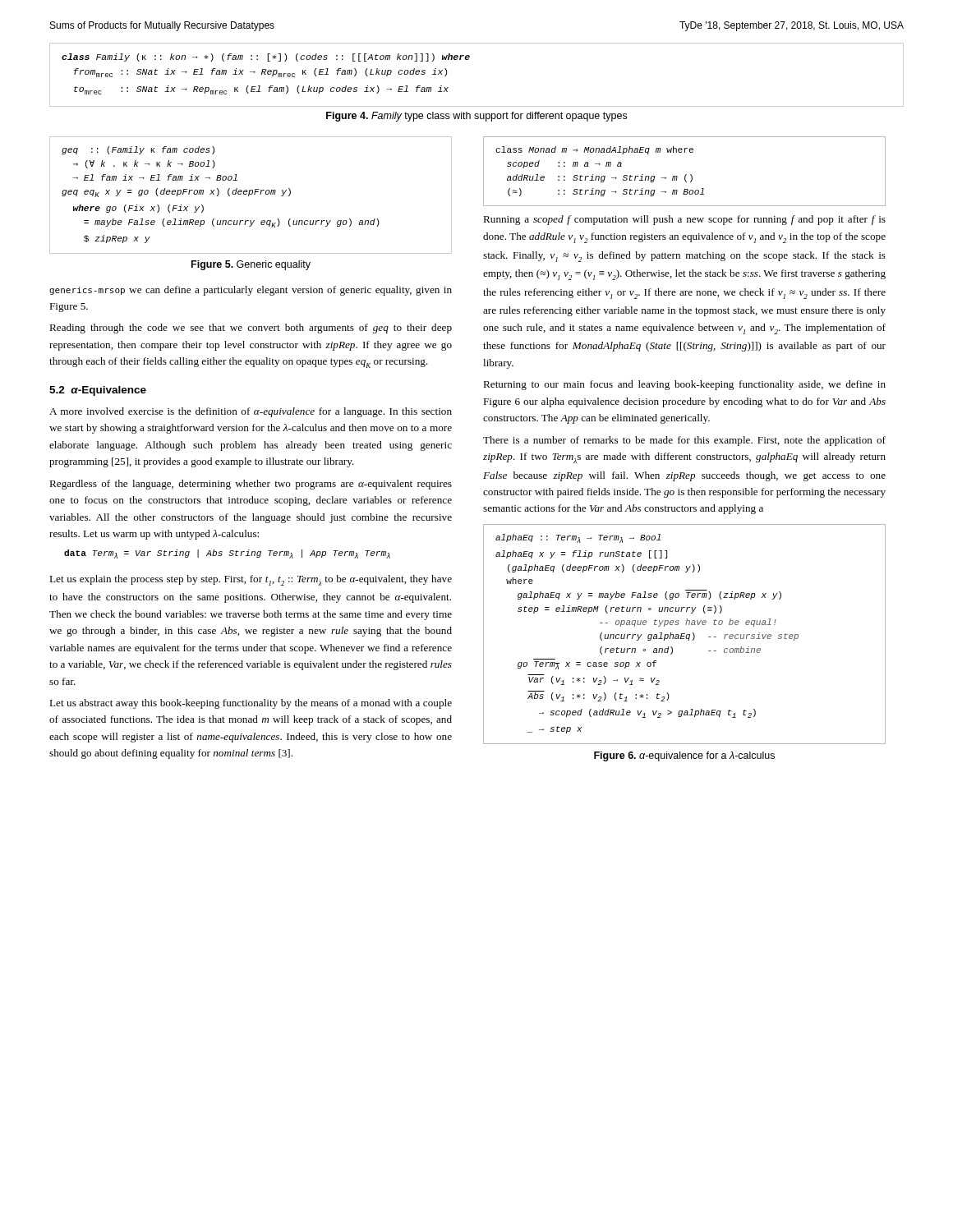The height and width of the screenshot is (1232, 953).
Task: Find the block on this page that starts "generics-mrsop we can define a particularly elegant"
Action: tap(251, 298)
